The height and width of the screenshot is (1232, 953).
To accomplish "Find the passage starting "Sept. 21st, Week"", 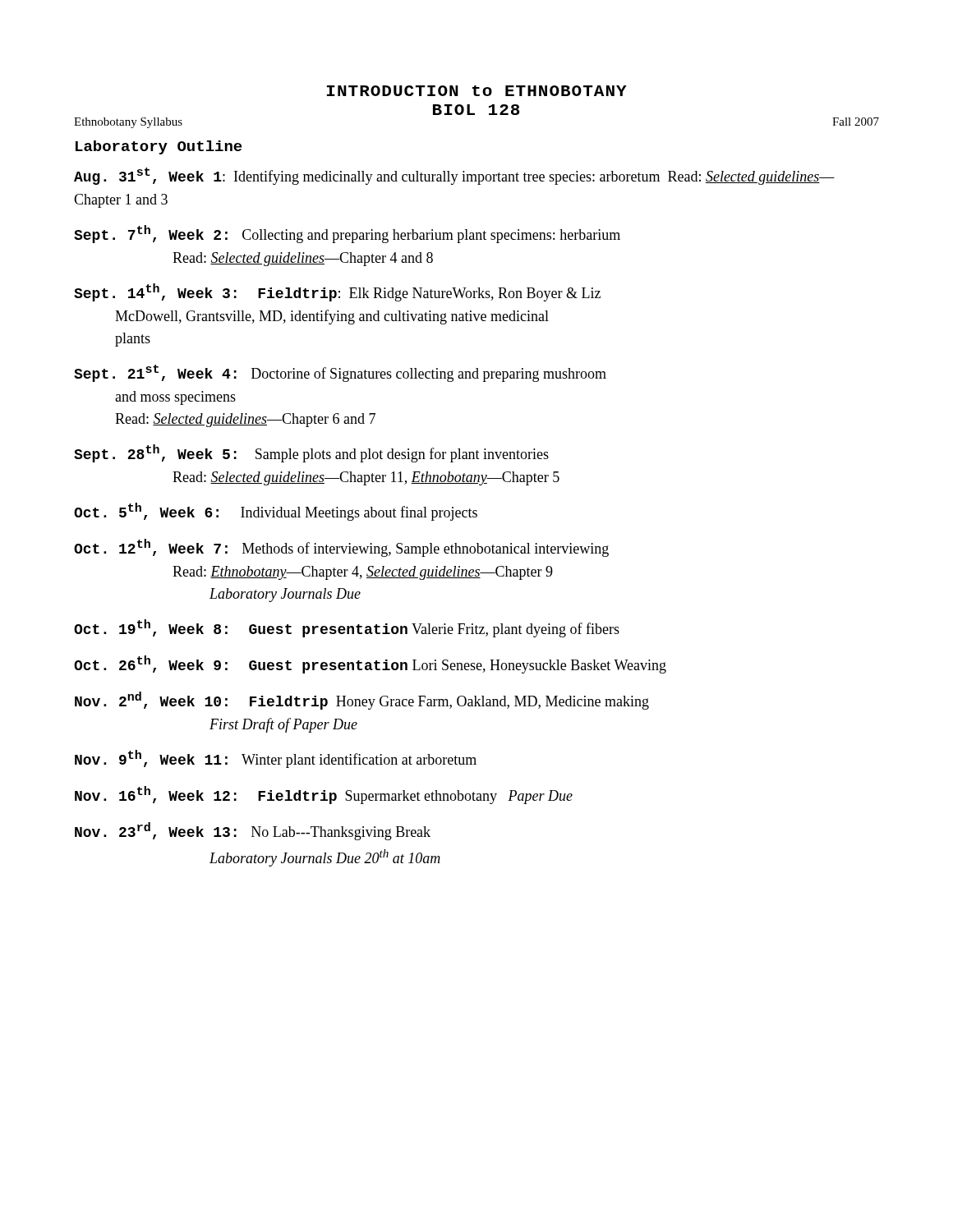I will pos(340,373).
